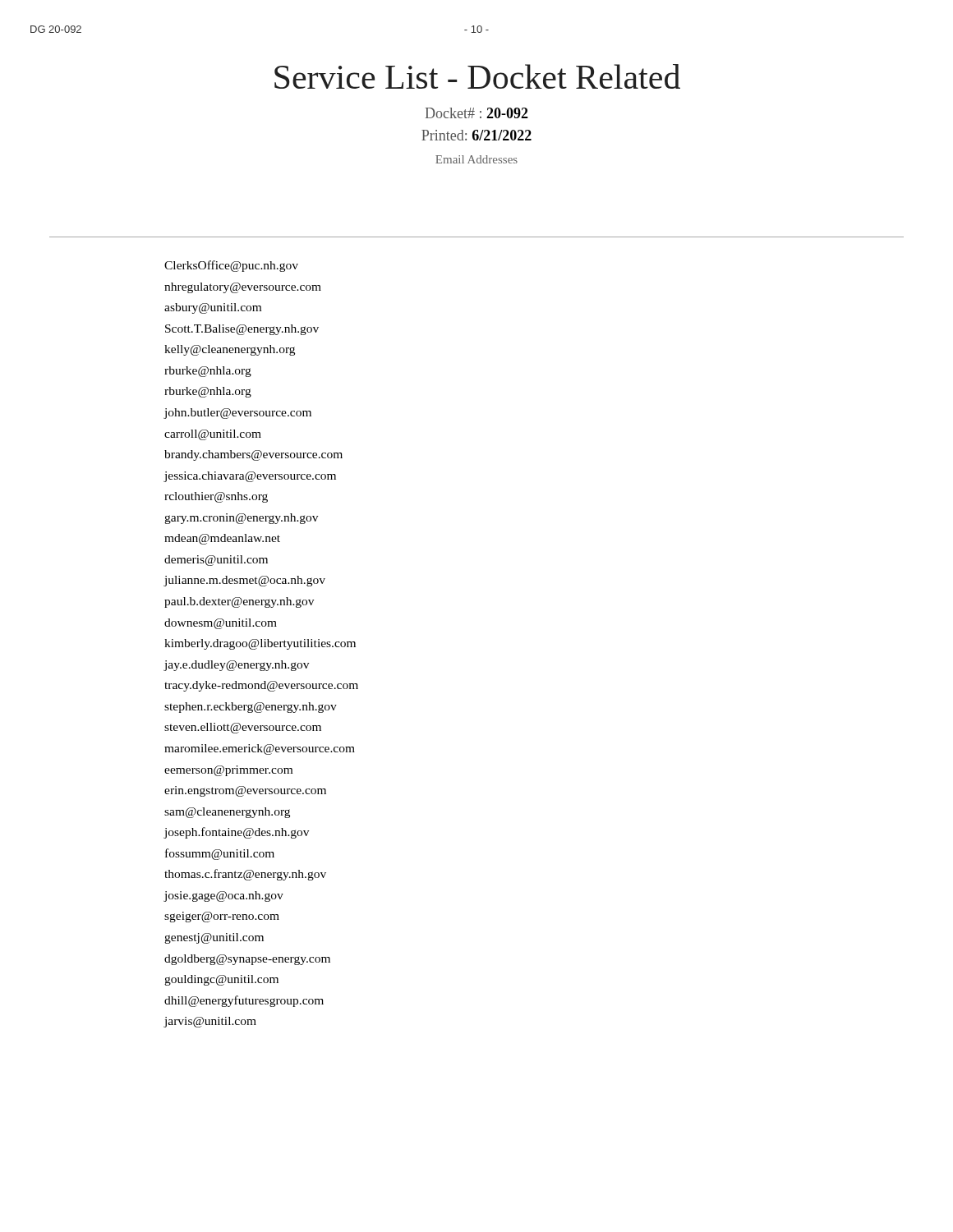Where does it say "Docket# : 20-092"?
Viewport: 953px width, 1232px height.
(476, 114)
